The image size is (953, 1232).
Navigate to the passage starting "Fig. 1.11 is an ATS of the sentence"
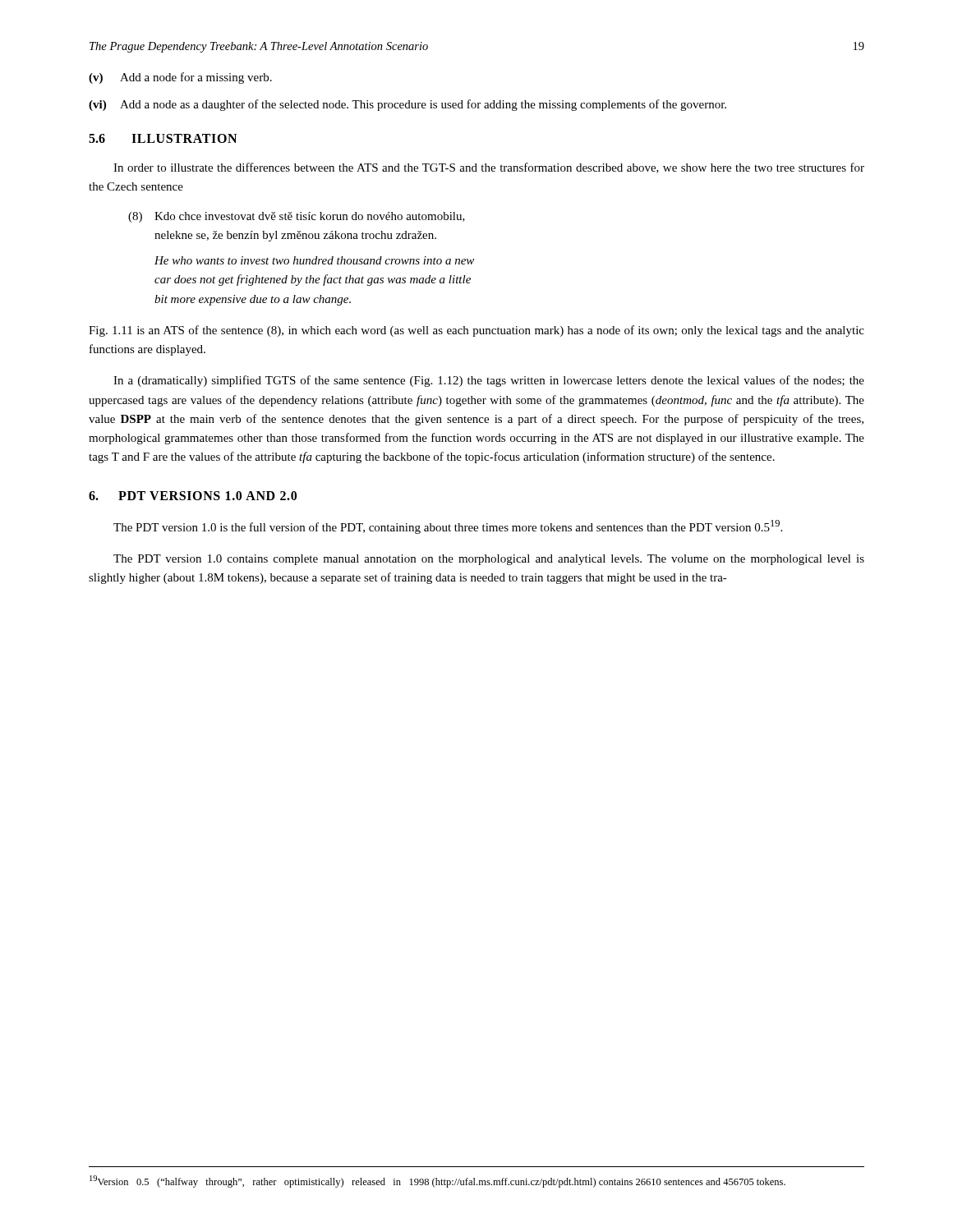tap(476, 340)
